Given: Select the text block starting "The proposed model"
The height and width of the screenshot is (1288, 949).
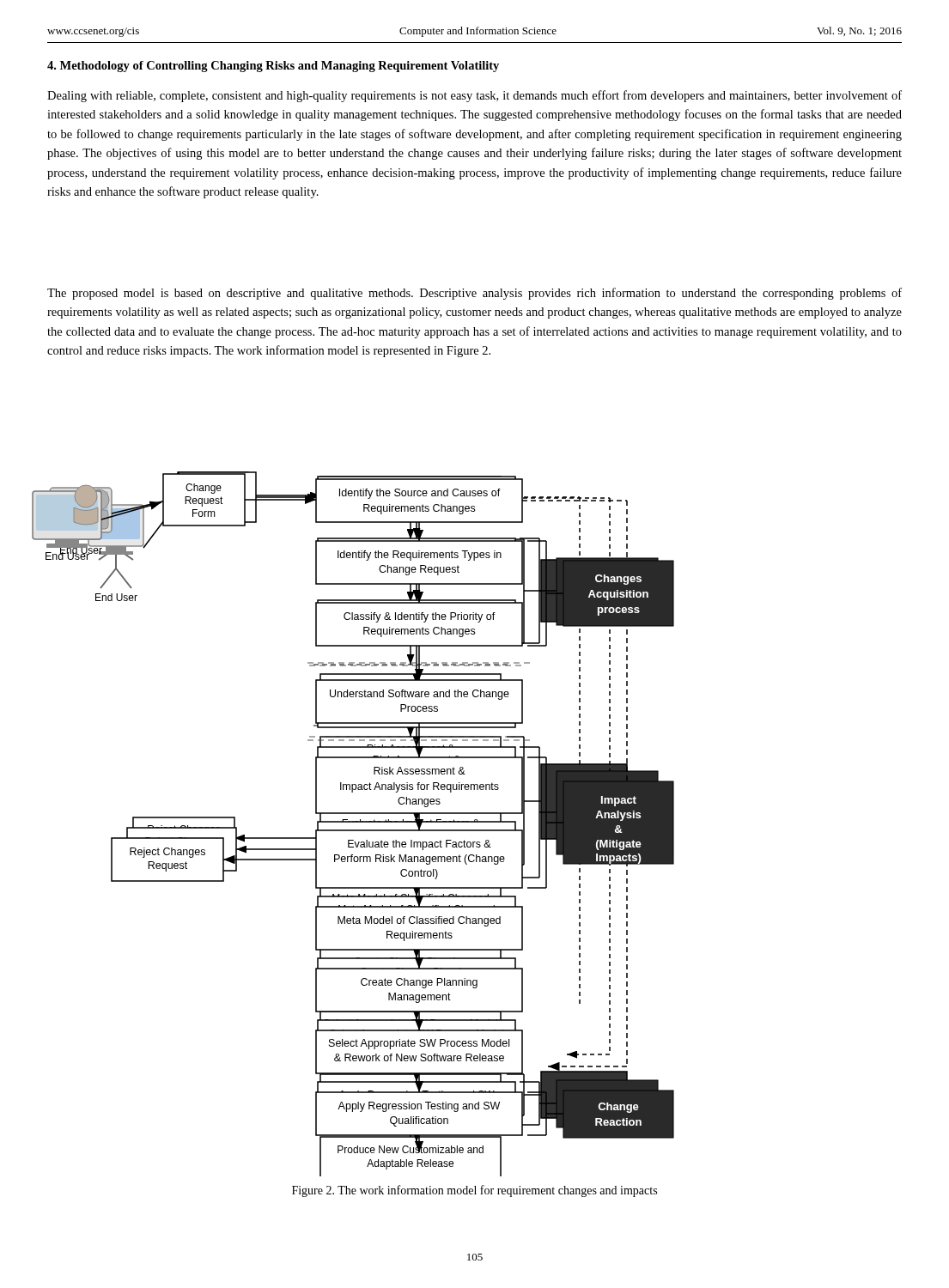Looking at the screenshot, I should [474, 322].
